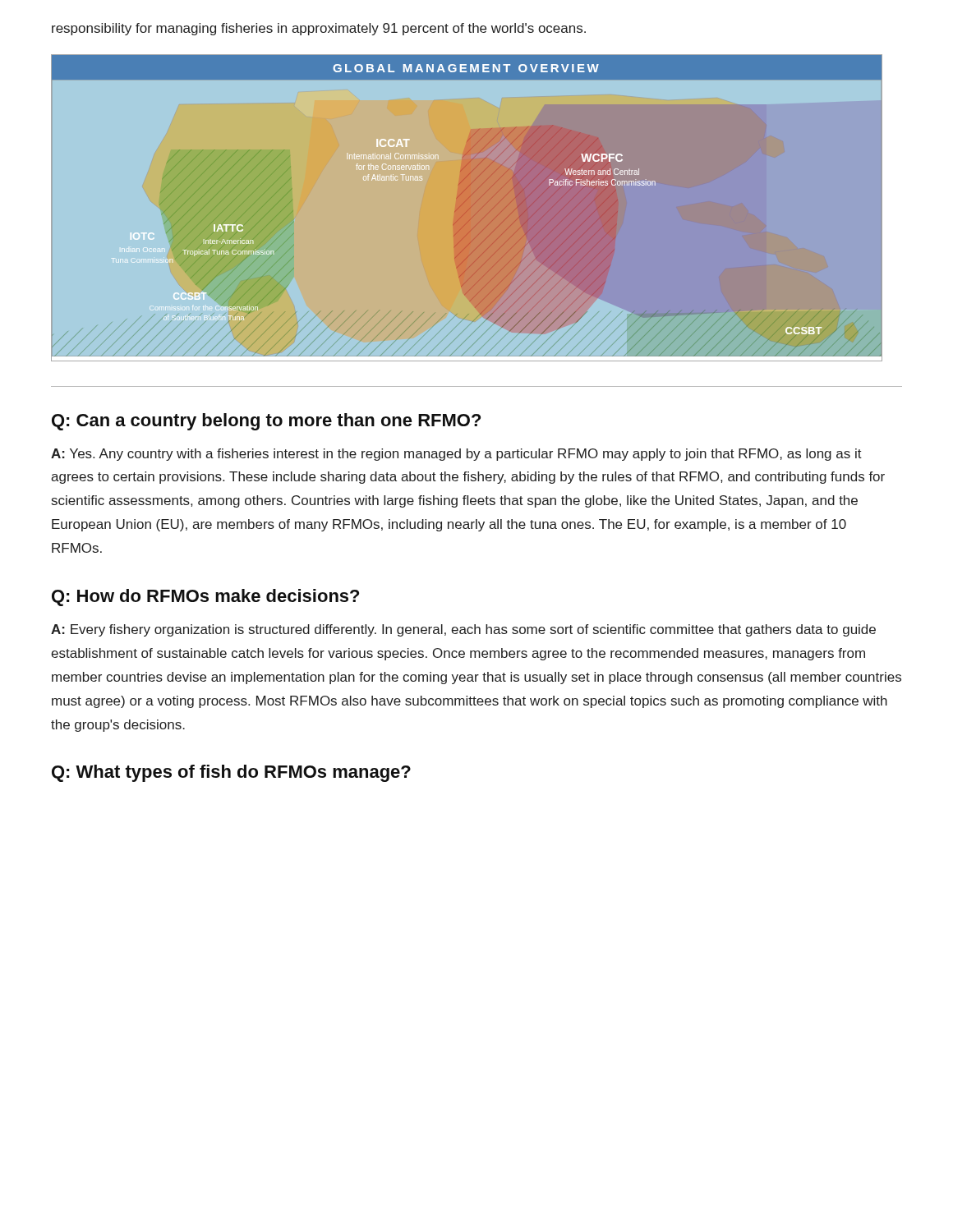Find the block starting "responsibility for managing fisheries"
This screenshot has height=1232, width=953.
tap(319, 28)
